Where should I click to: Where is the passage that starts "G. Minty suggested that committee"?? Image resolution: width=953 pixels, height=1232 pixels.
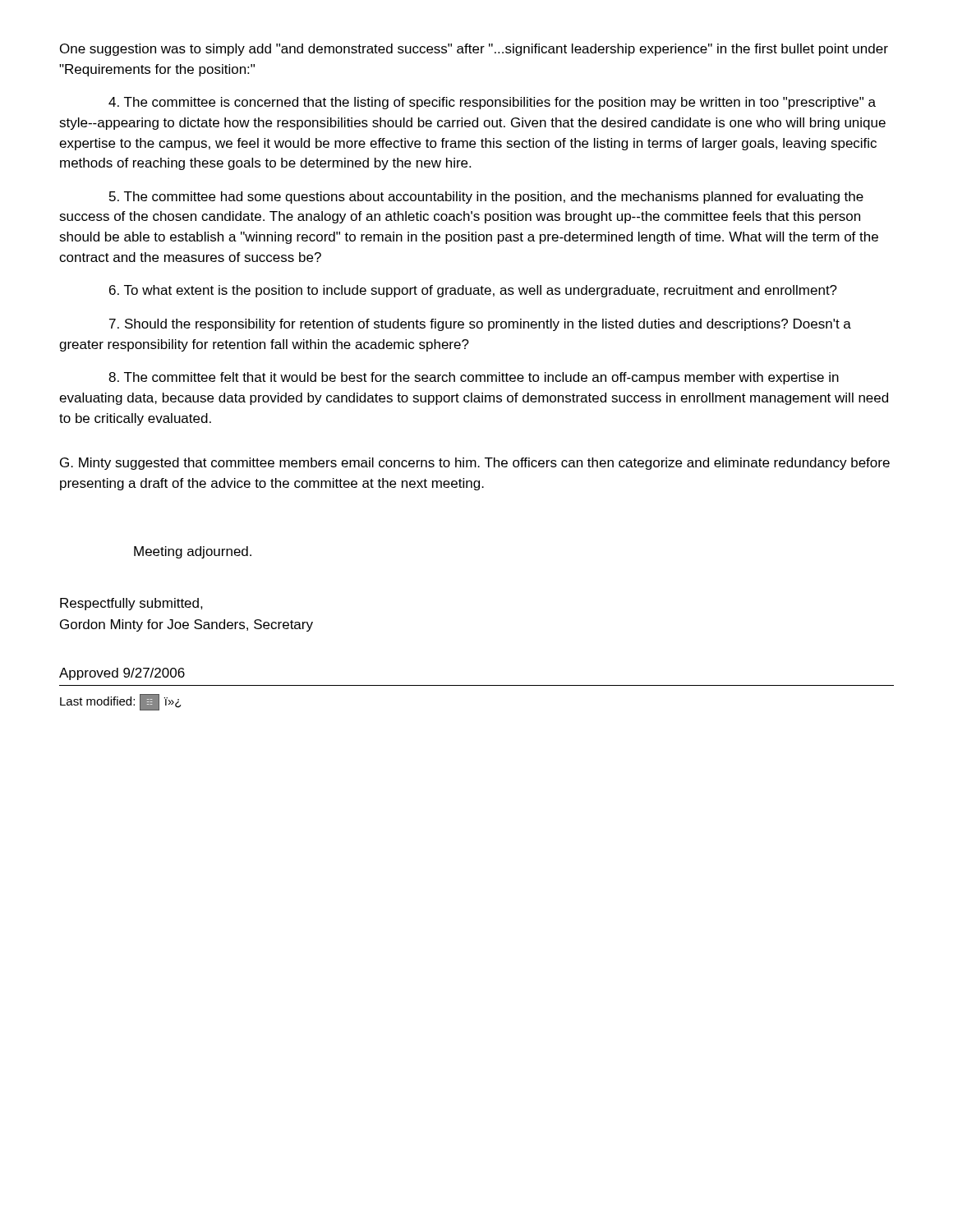pyautogui.click(x=475, y=473)
